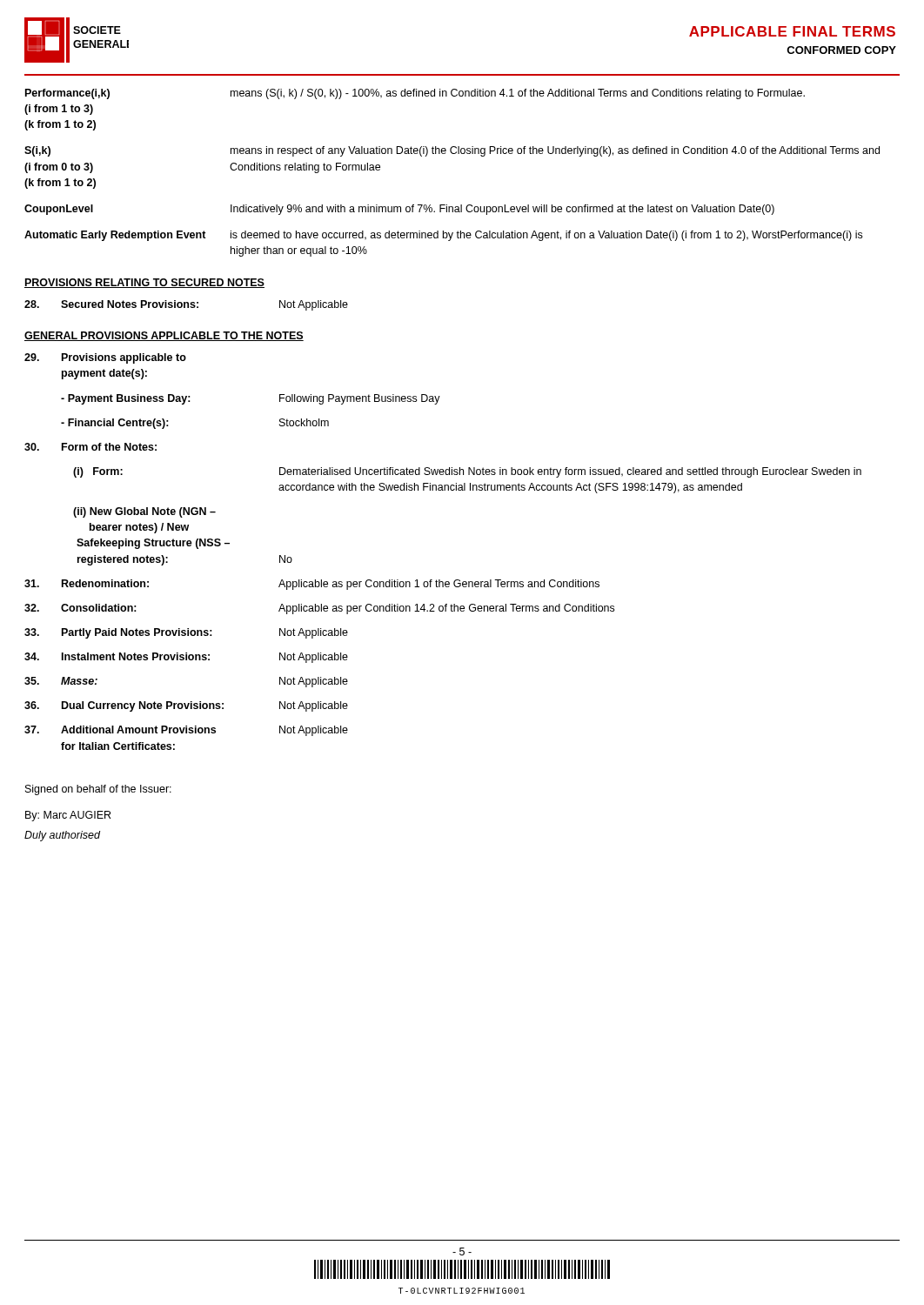Click on the block starting "Form of the"
The height and width of the screenshot is (1305, 924).
[x=90, y=447]
